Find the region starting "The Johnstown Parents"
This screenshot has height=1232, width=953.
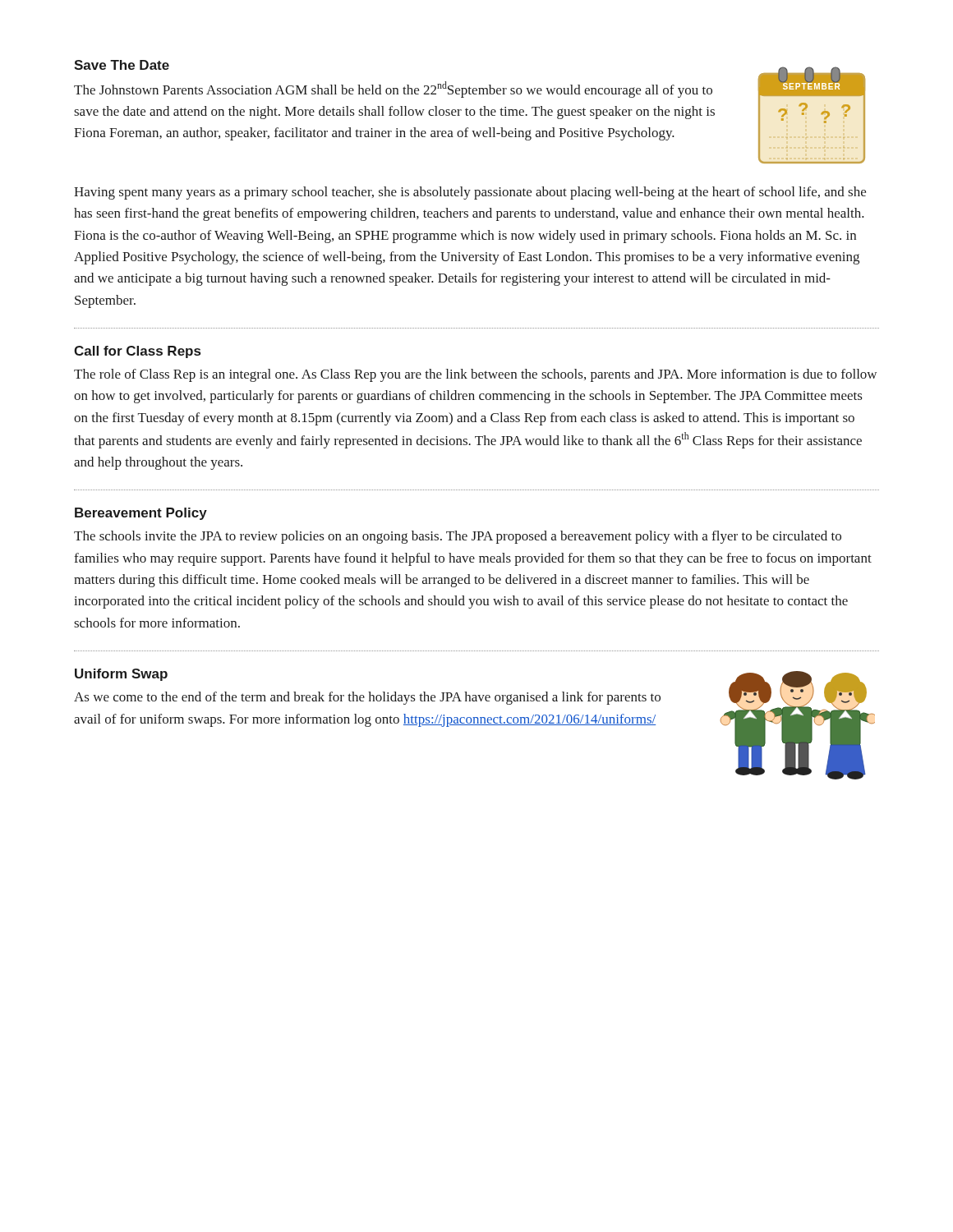pos(395,110)
